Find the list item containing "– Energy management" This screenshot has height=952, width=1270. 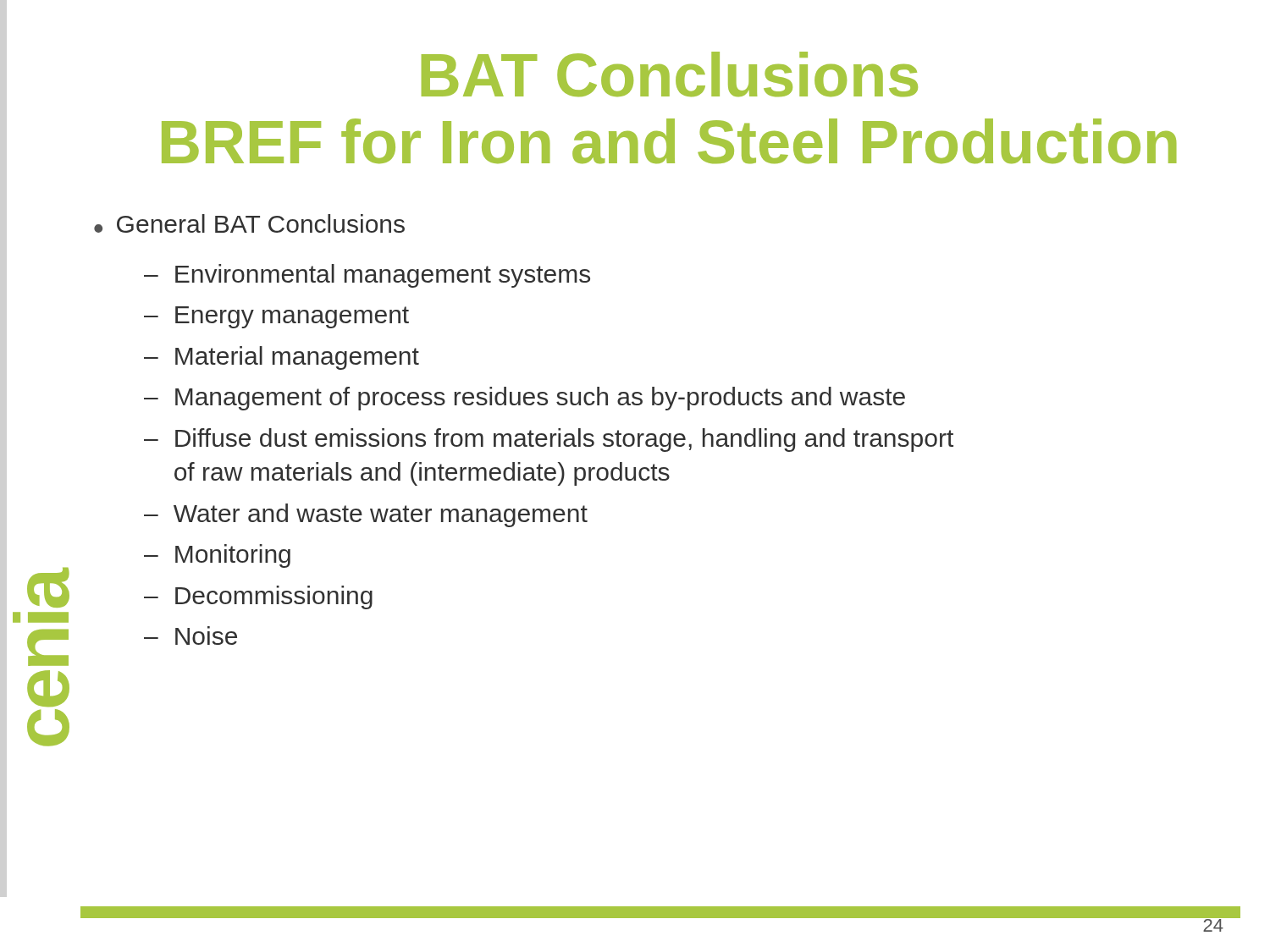pyautogui.click(x=276, y=315)
